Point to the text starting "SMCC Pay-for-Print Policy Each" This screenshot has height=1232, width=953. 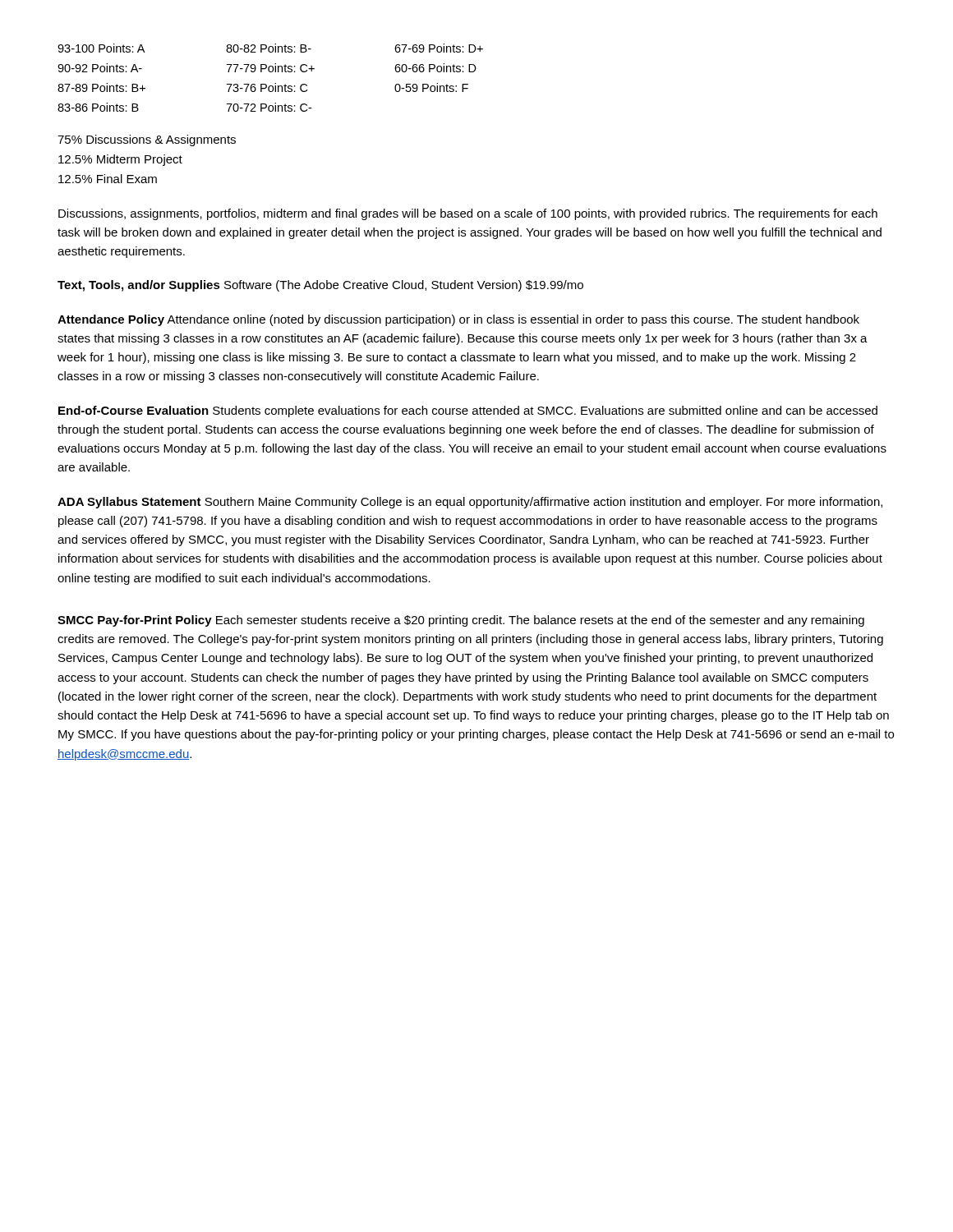(x=476, y=686)
